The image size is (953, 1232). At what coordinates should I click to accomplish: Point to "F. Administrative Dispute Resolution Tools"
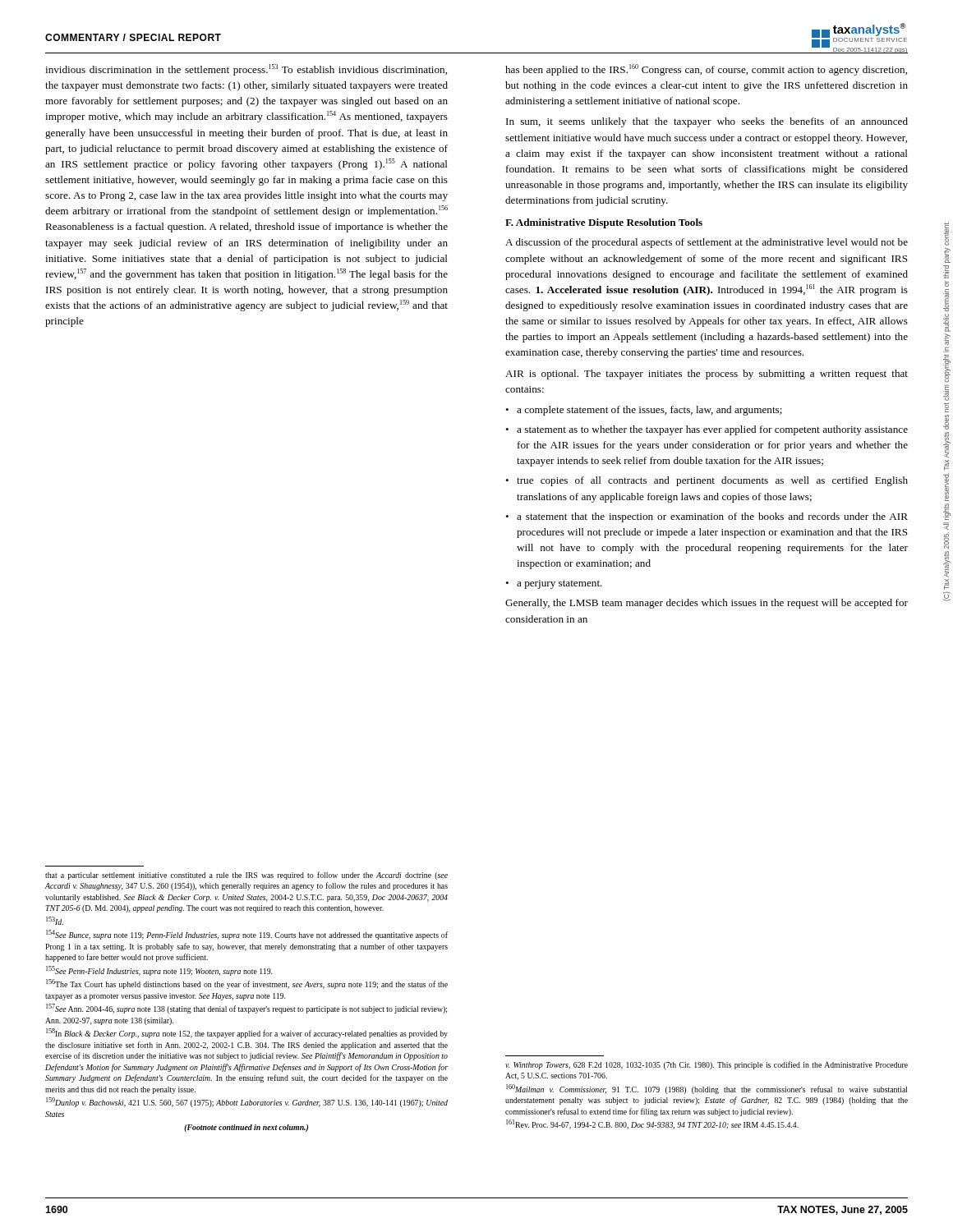pos(604,222)
